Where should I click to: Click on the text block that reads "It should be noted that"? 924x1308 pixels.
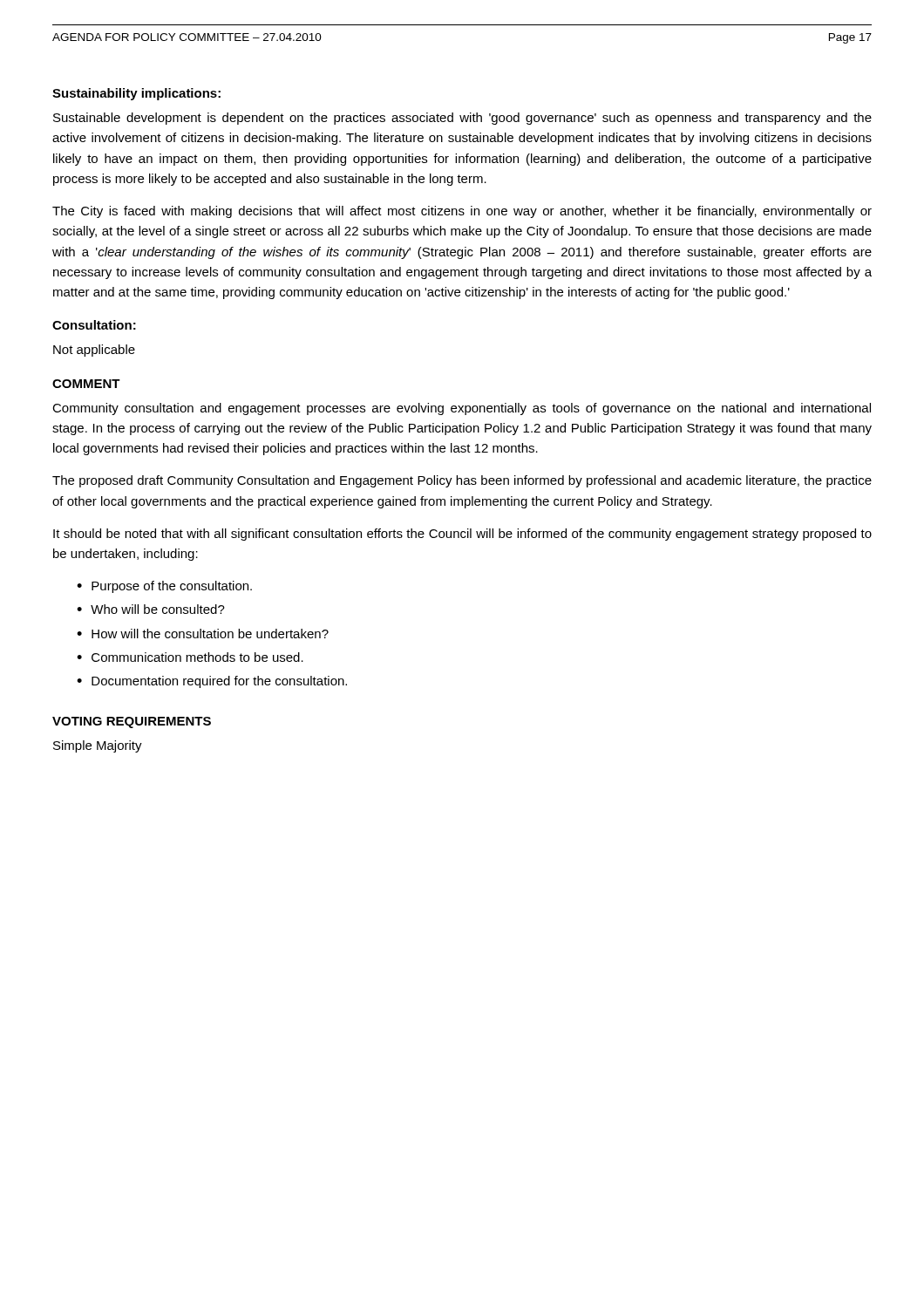tap(462, 543)
